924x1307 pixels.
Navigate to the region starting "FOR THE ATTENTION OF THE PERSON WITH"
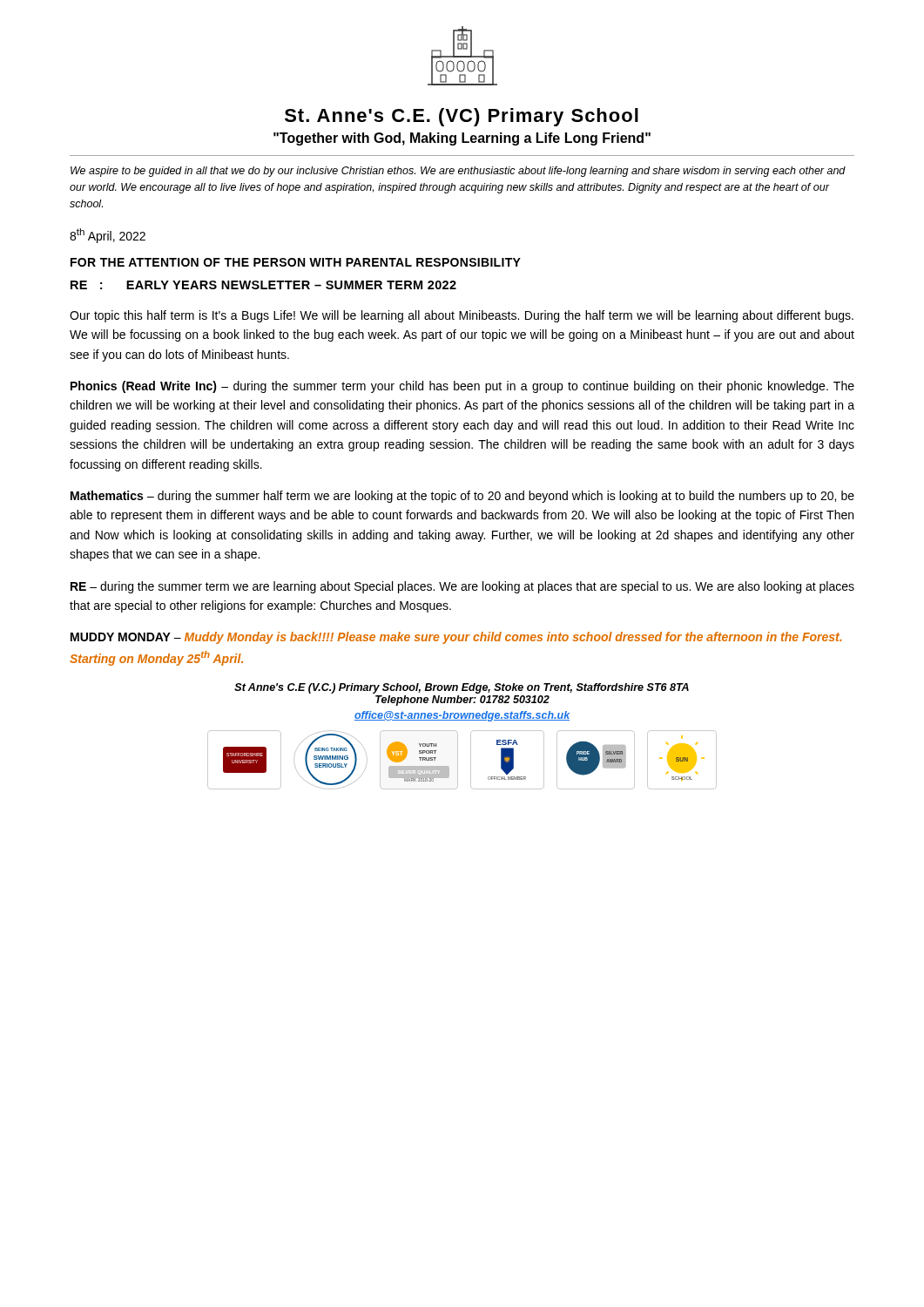(x=295, y=262)
